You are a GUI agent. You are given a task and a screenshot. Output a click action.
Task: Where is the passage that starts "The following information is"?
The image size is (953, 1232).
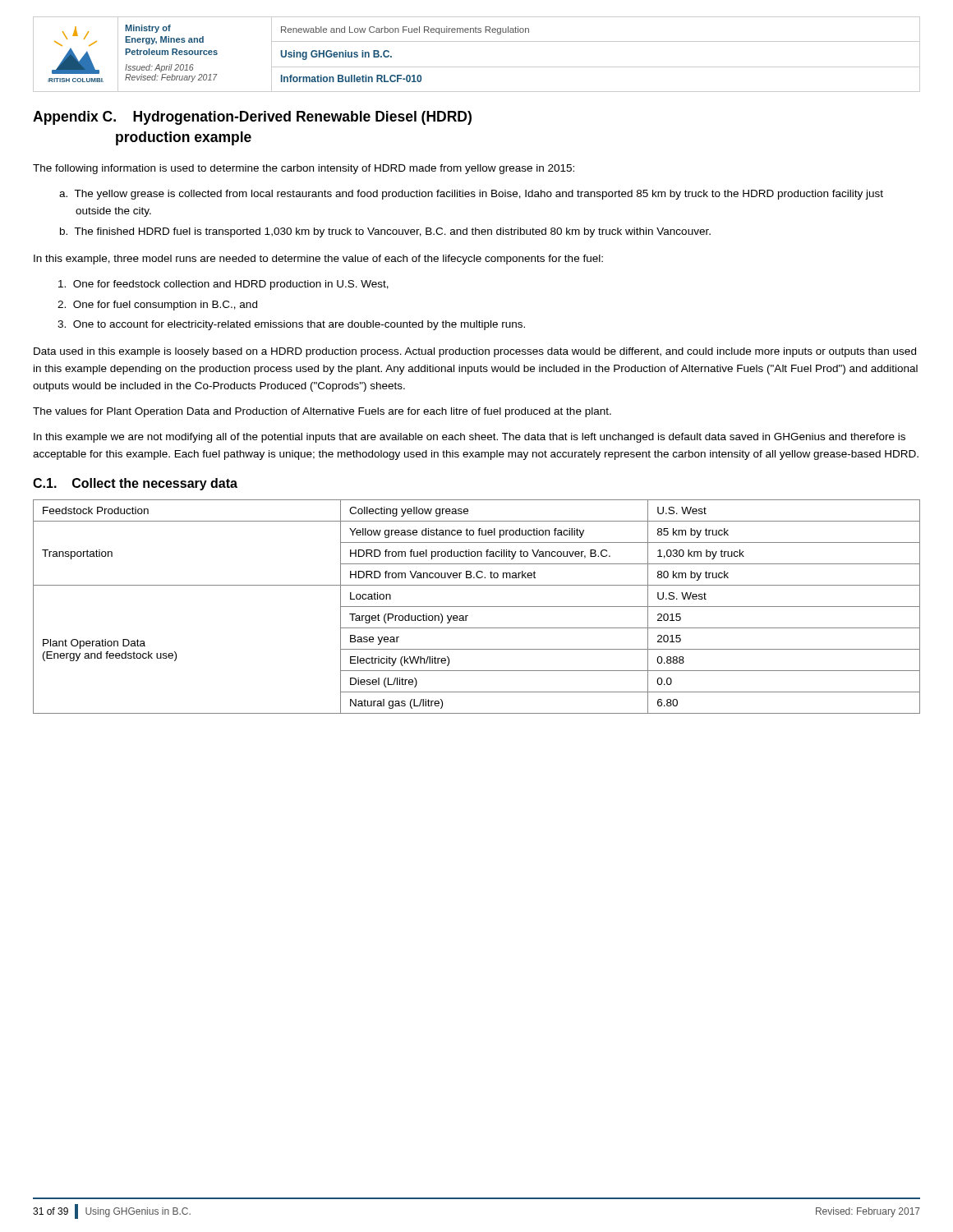pos(304,168)
